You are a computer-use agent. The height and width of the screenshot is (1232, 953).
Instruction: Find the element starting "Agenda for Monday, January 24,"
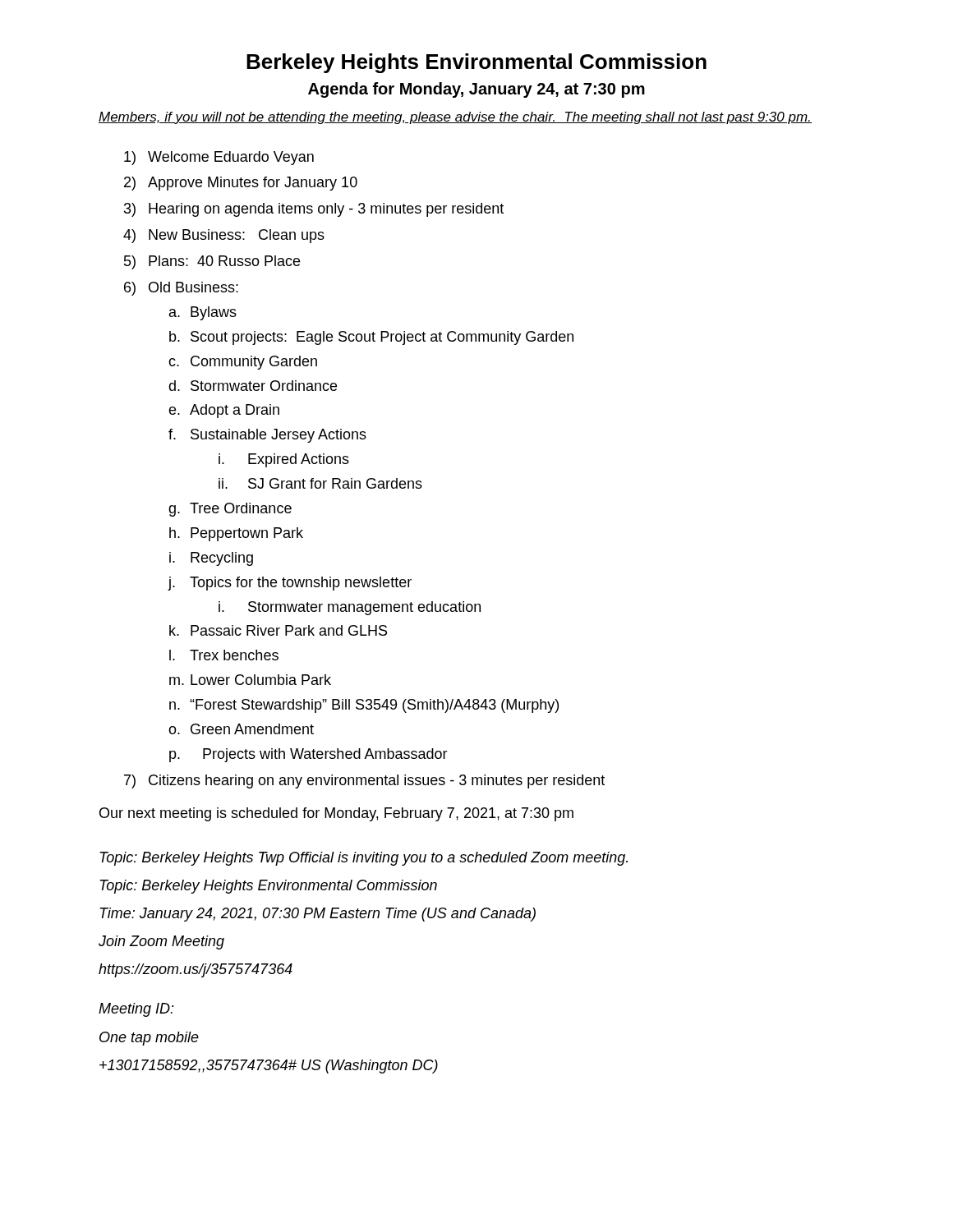[x=476, y=89]
